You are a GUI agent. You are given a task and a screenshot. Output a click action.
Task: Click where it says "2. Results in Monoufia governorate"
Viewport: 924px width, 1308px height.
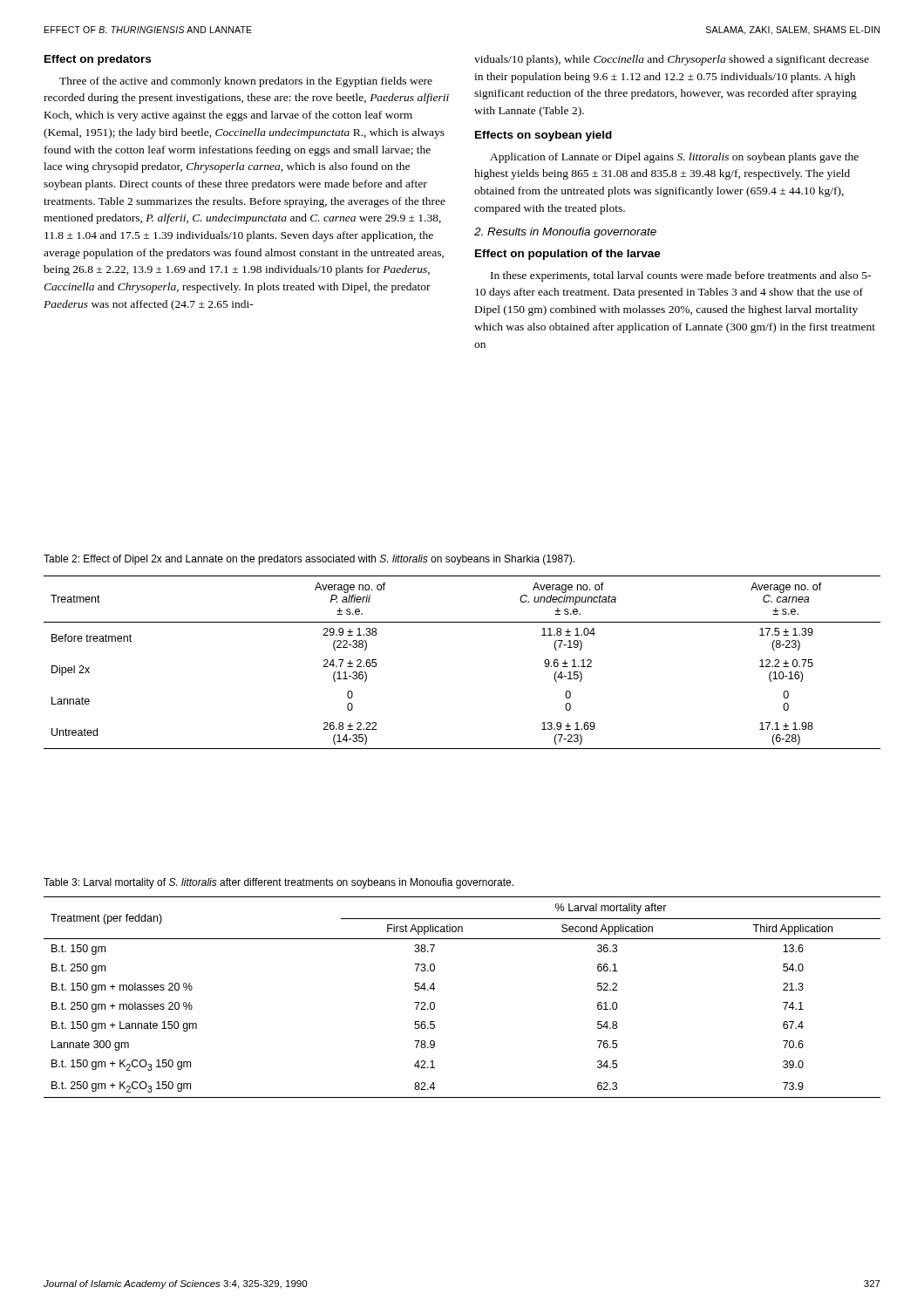coord(565,232)
